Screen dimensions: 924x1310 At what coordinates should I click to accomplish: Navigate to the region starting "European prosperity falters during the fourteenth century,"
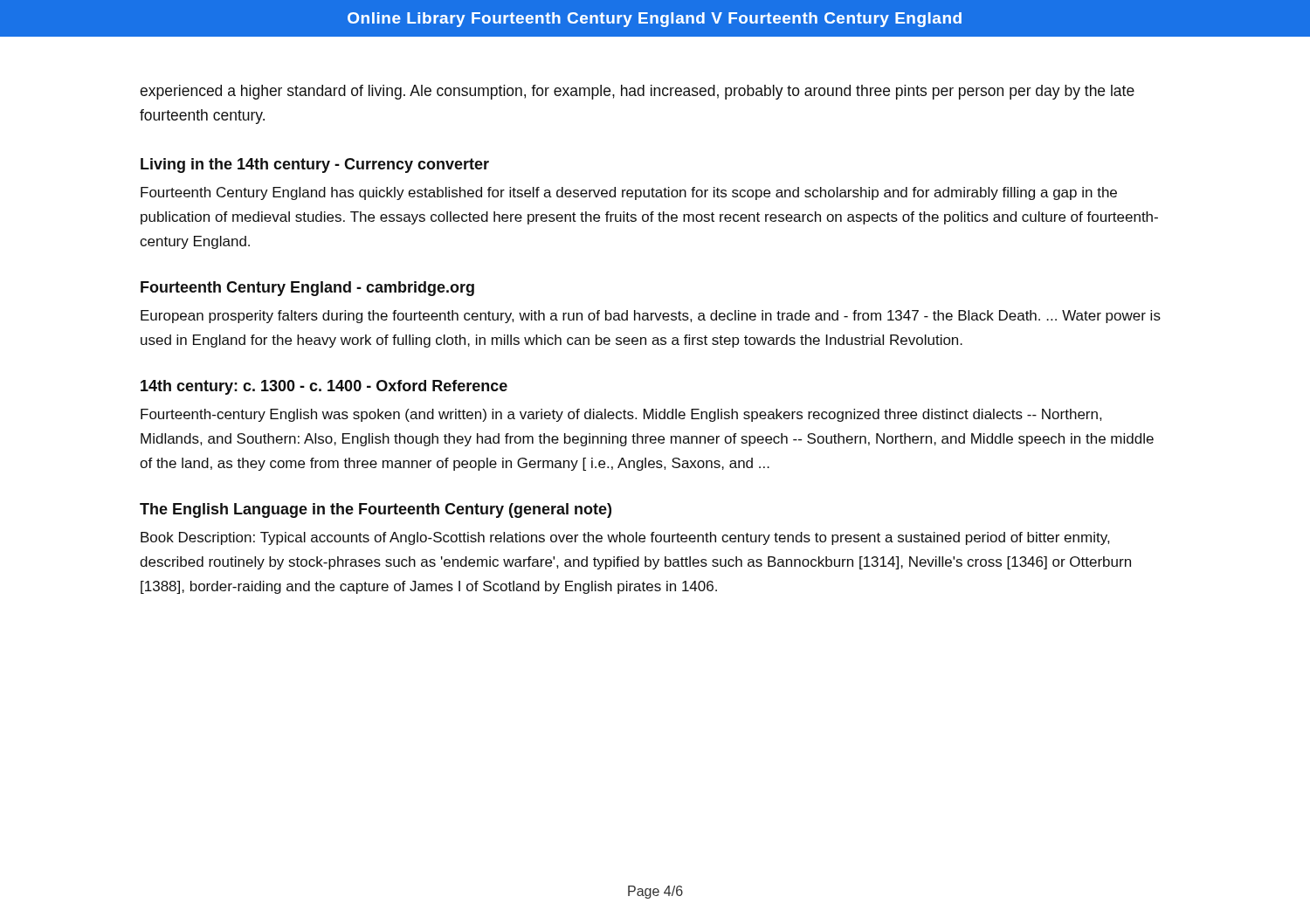point(650,328)
